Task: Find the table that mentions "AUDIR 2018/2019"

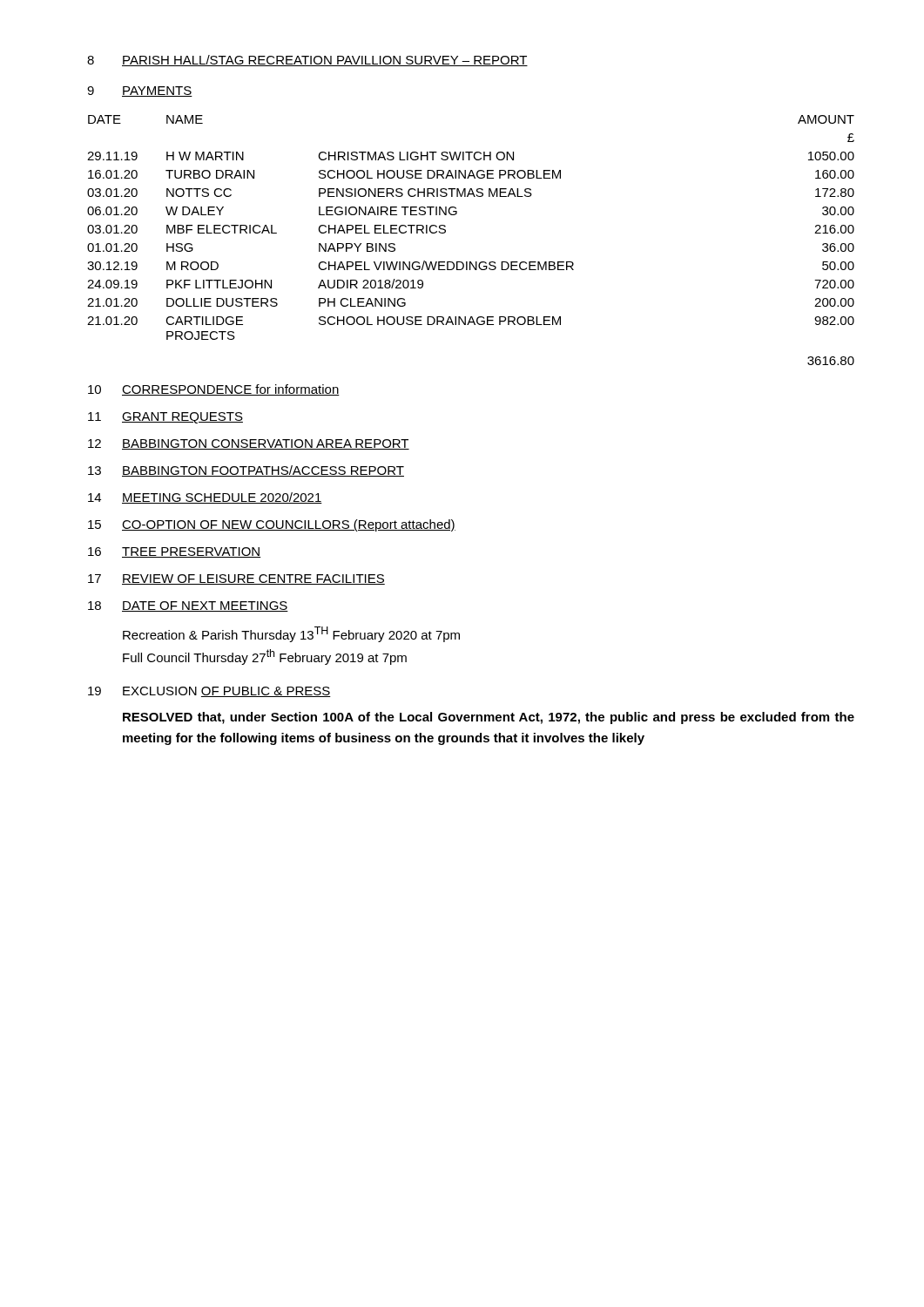Action: pyautogui.click(x=471, y=227)
